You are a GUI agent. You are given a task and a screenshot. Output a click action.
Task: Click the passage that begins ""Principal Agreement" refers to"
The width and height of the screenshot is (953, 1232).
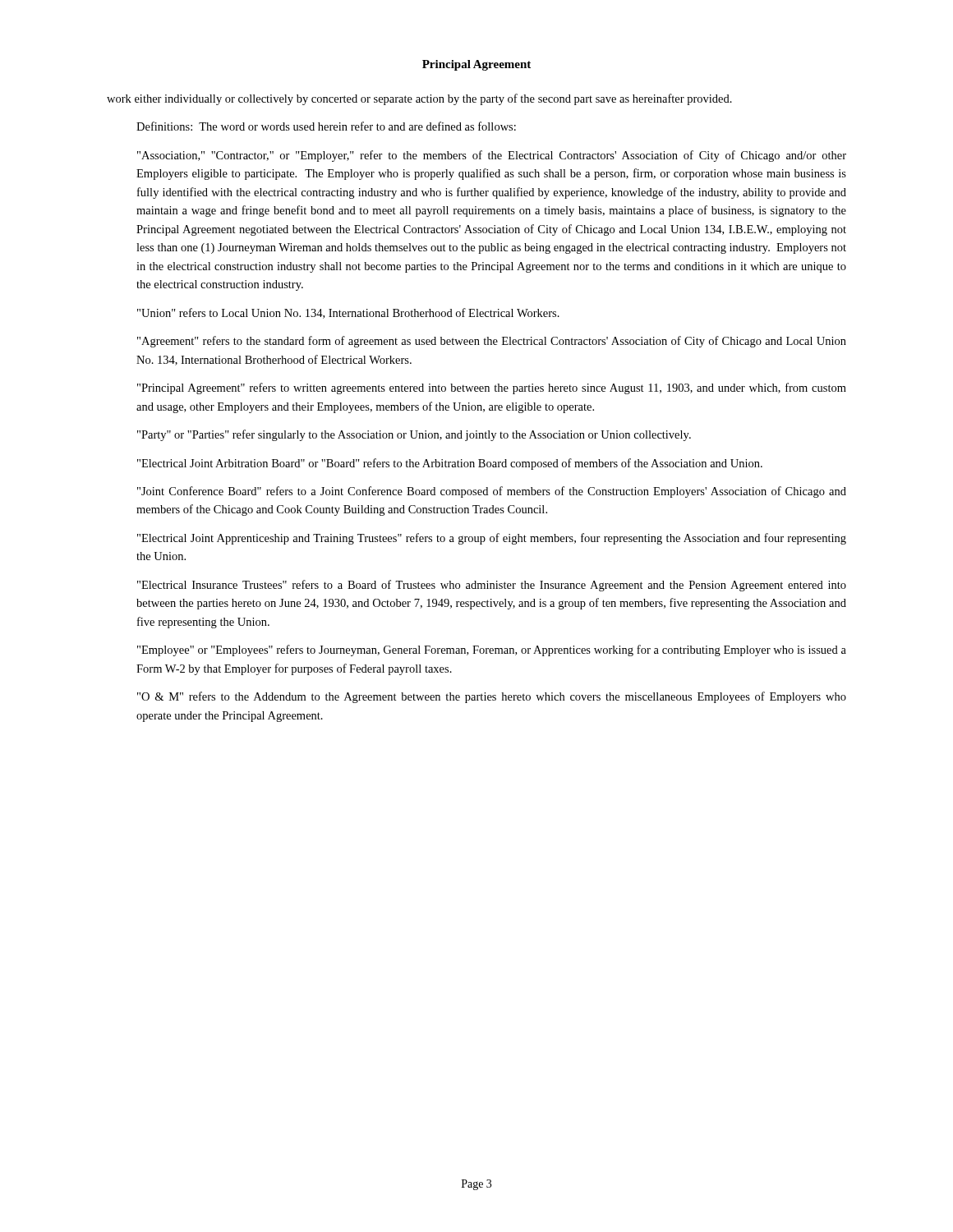491,397
